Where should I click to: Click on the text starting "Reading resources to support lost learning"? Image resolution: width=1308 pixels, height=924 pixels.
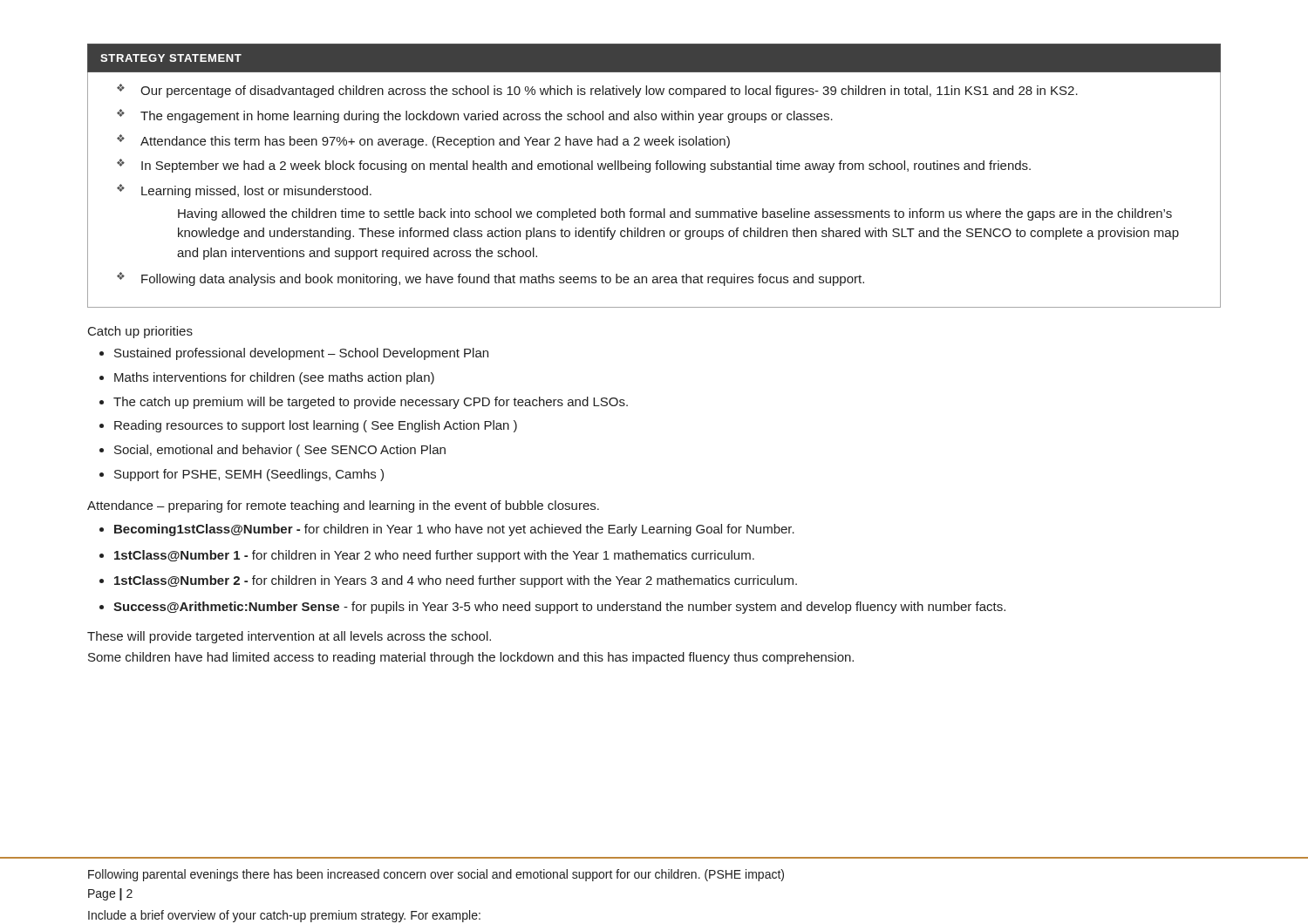point(315,425)
